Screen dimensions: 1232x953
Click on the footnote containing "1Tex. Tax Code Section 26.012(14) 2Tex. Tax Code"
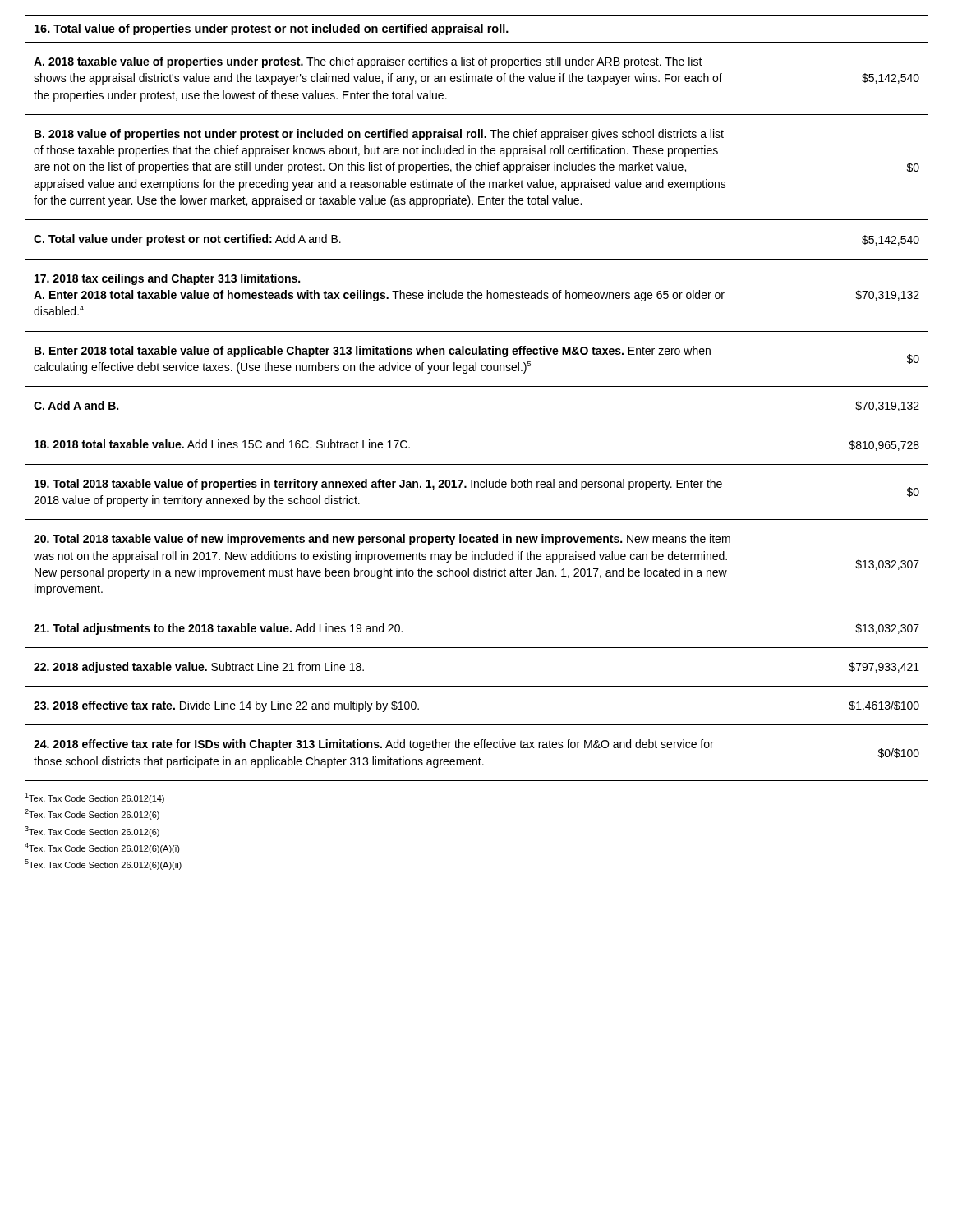coord(103,830)
